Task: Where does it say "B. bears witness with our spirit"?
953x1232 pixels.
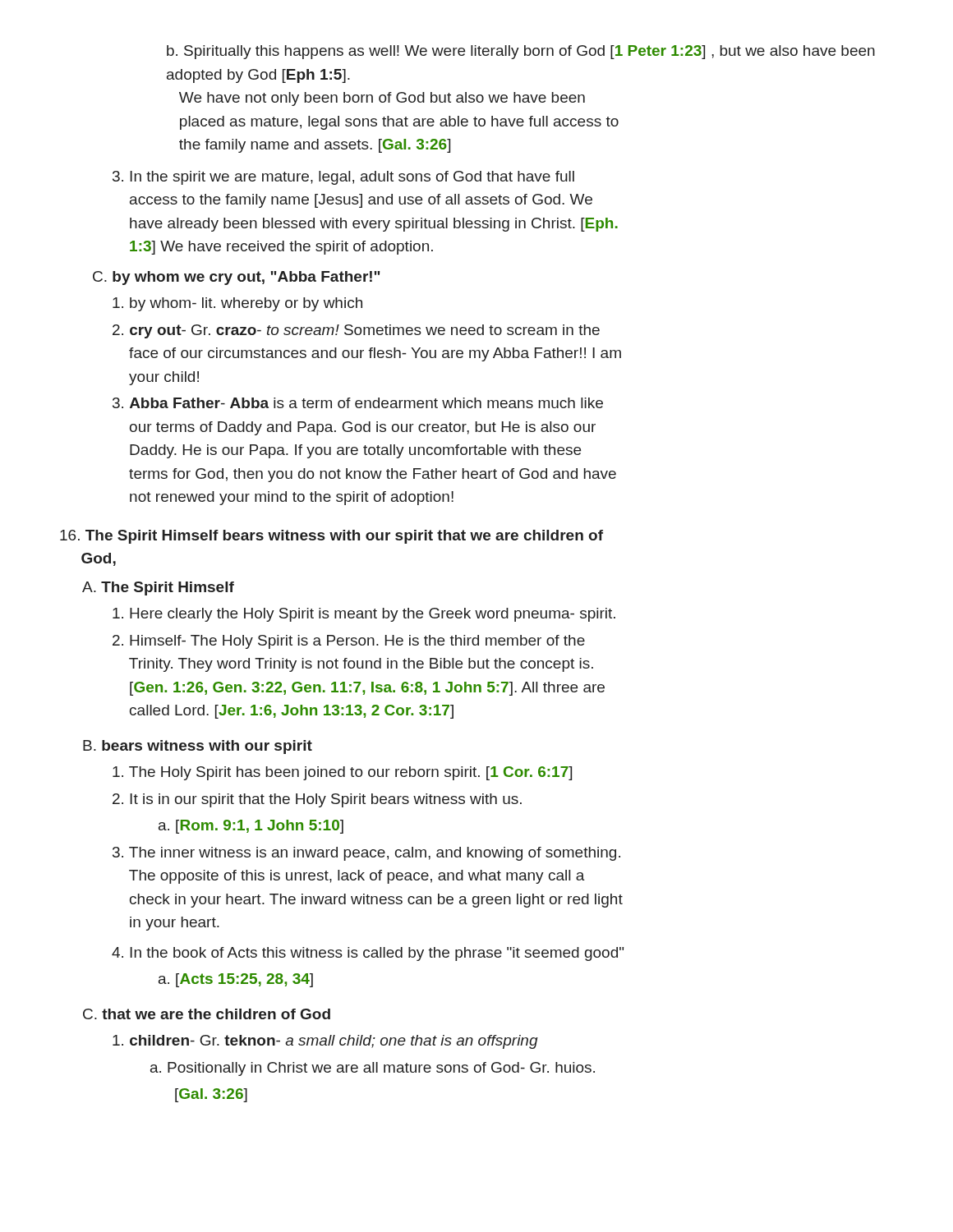Action: point(197,745)
